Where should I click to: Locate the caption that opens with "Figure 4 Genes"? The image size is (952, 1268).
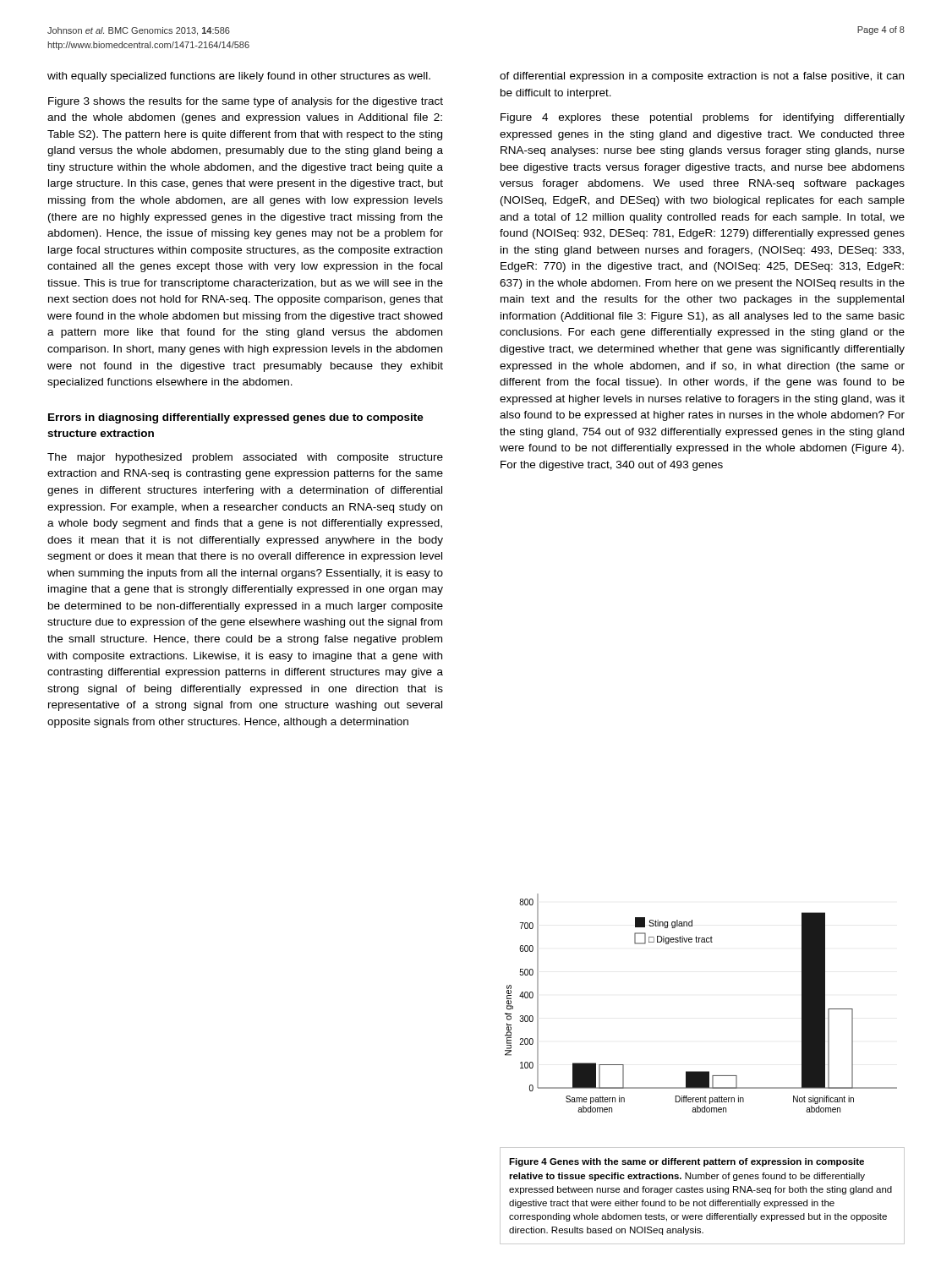tap(701, 1196)
